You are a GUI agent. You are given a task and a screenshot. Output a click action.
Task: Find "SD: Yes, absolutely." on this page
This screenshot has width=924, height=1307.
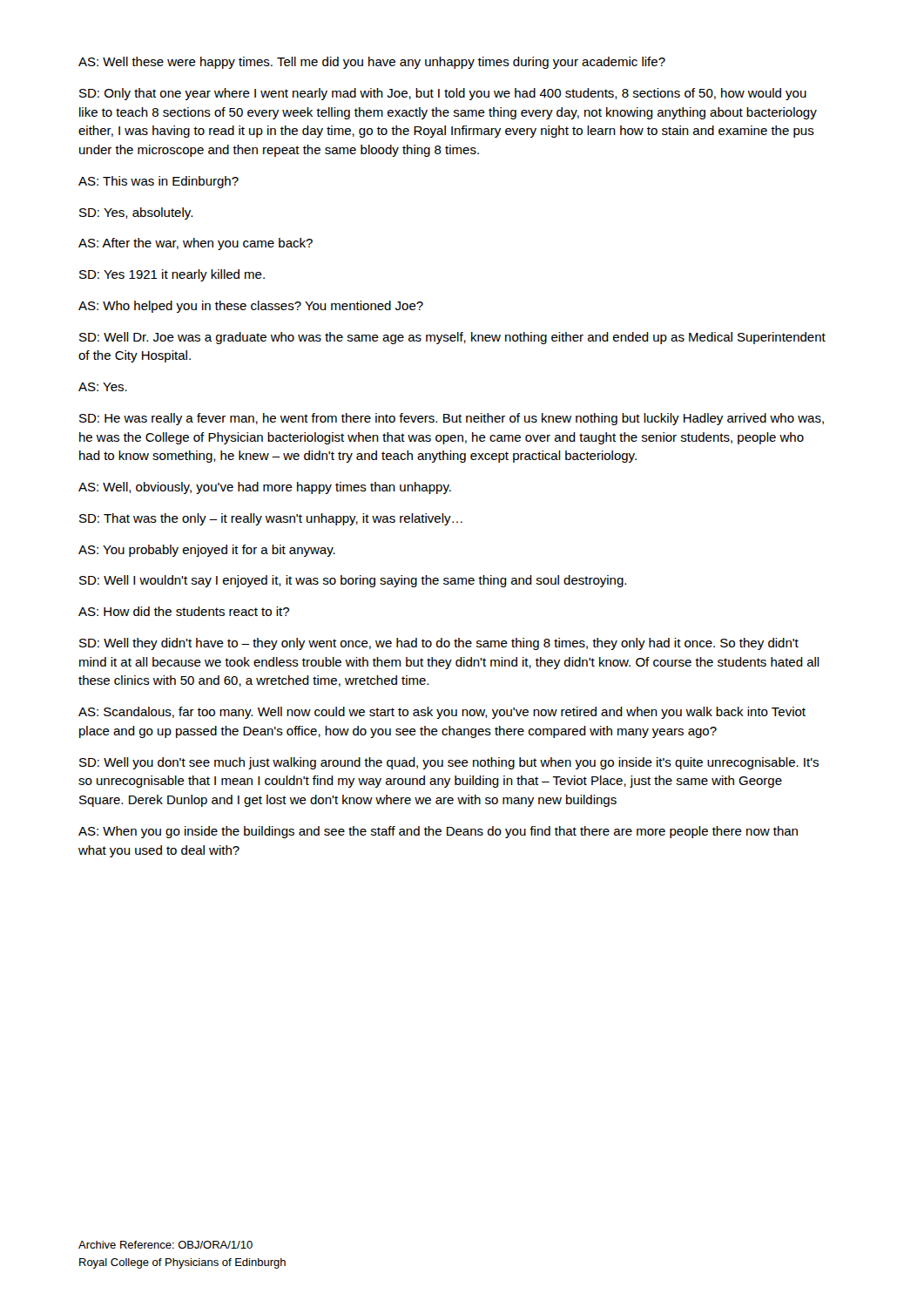coord(136,212)
